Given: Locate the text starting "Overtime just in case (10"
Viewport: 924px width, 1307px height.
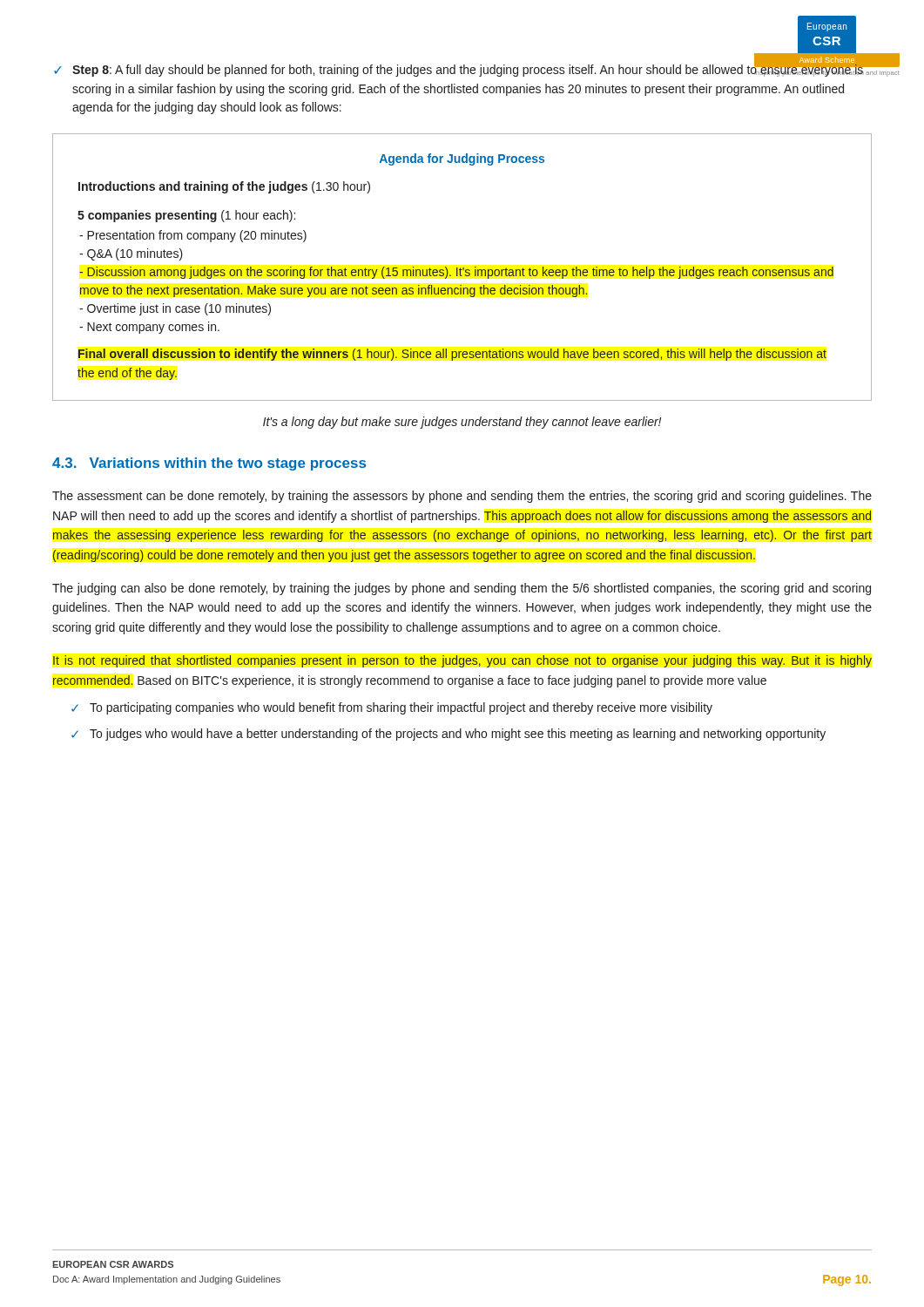Looking at the screenshot, I should 175,309.
